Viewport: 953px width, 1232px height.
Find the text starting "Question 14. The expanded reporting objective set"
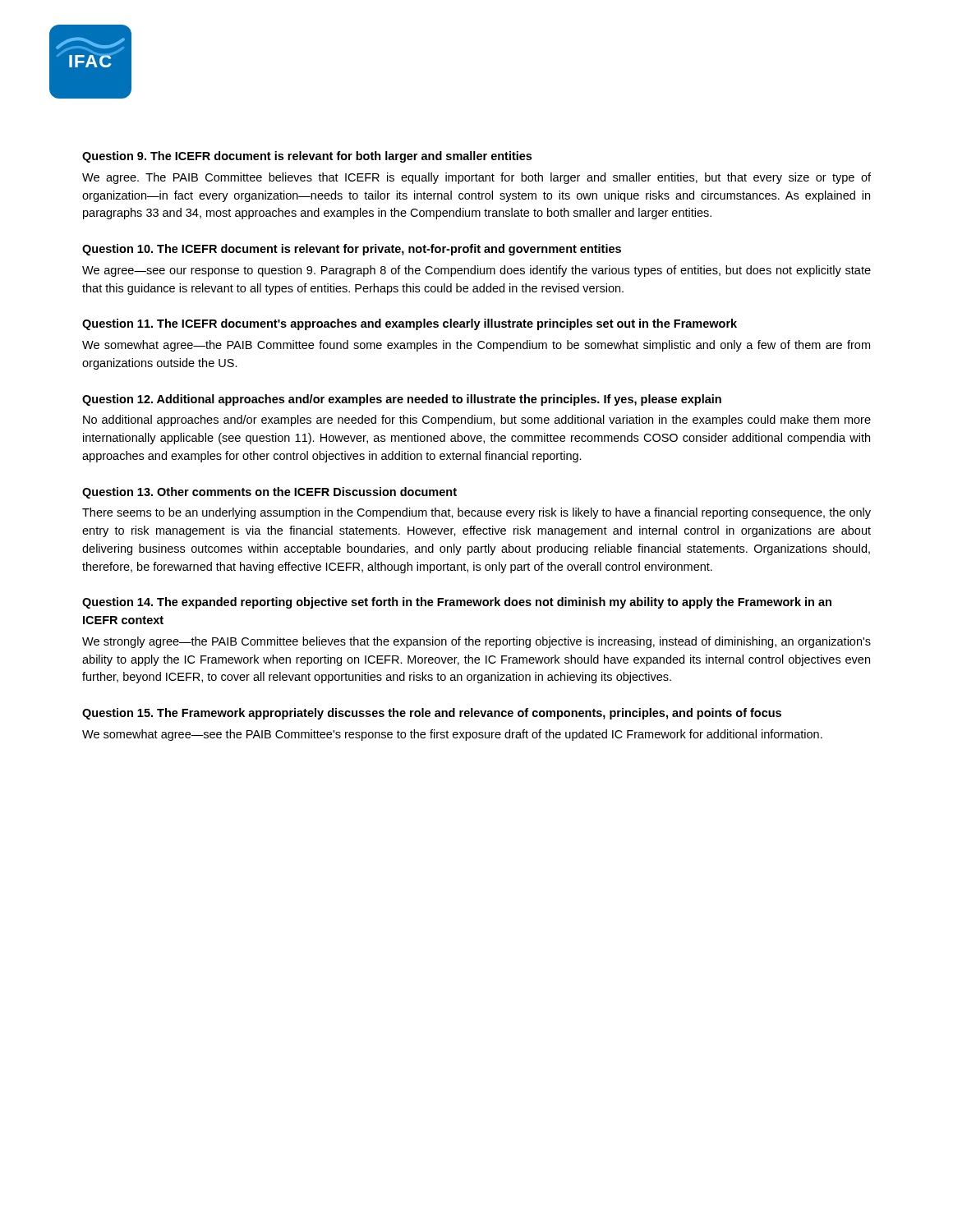point(457,611)
